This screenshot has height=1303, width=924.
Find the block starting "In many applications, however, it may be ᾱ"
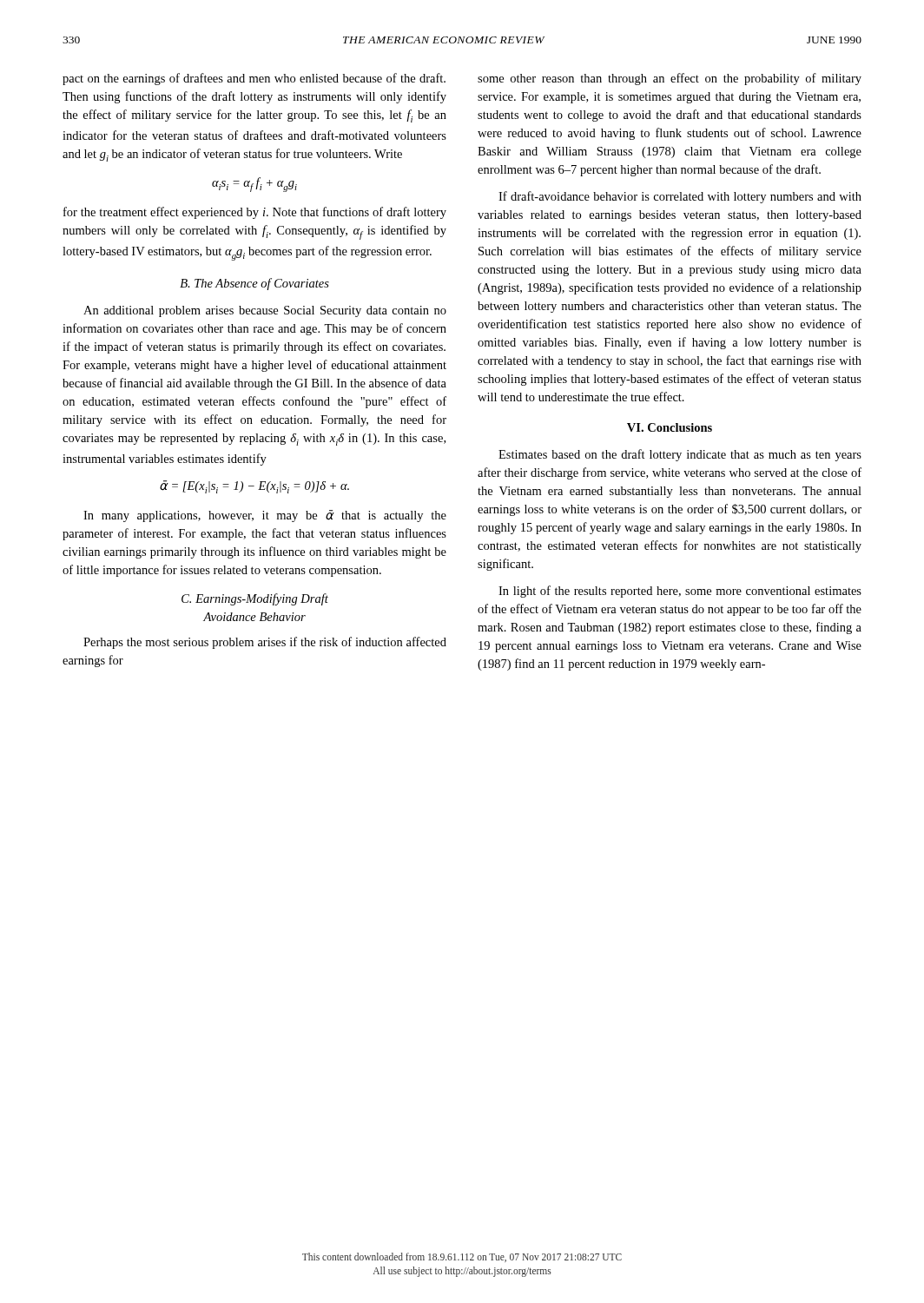pos(254,543)
